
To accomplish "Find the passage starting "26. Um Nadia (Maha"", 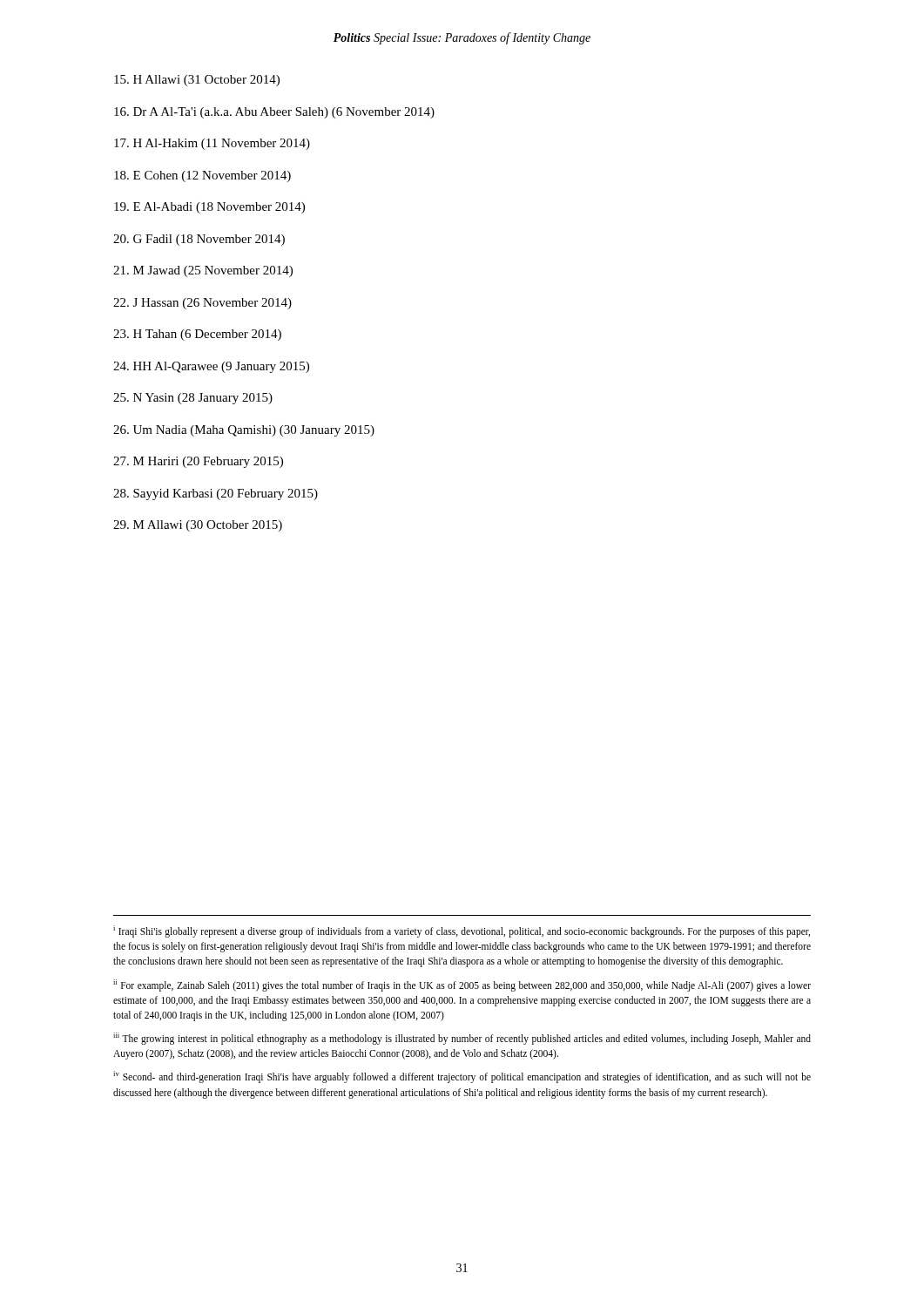I will click(244, 429).
